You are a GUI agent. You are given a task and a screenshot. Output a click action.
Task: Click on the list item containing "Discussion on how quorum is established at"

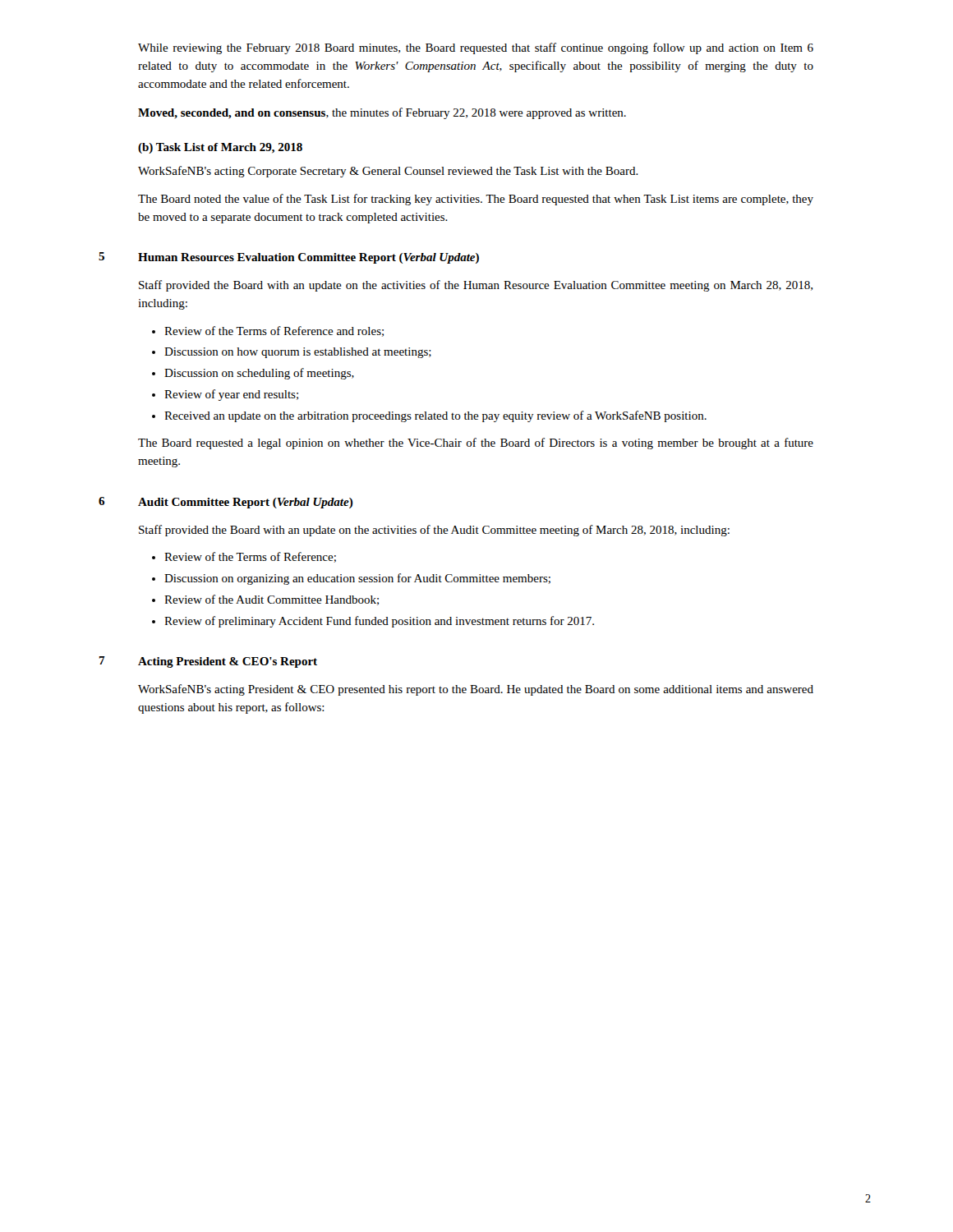coord(298,352)
